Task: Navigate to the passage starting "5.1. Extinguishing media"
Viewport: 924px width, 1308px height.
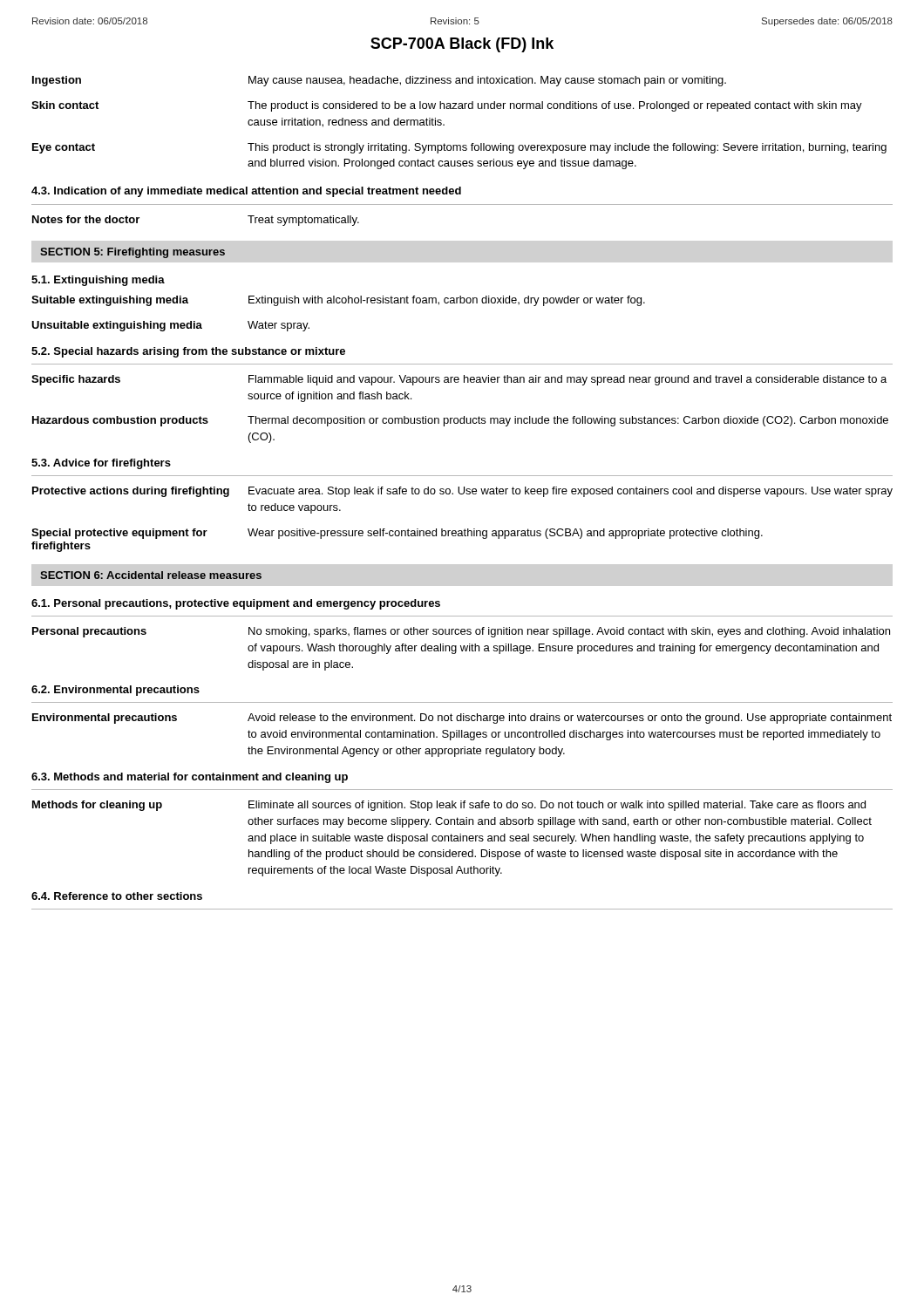Action: pyautogui.click(x=98, y=280)
